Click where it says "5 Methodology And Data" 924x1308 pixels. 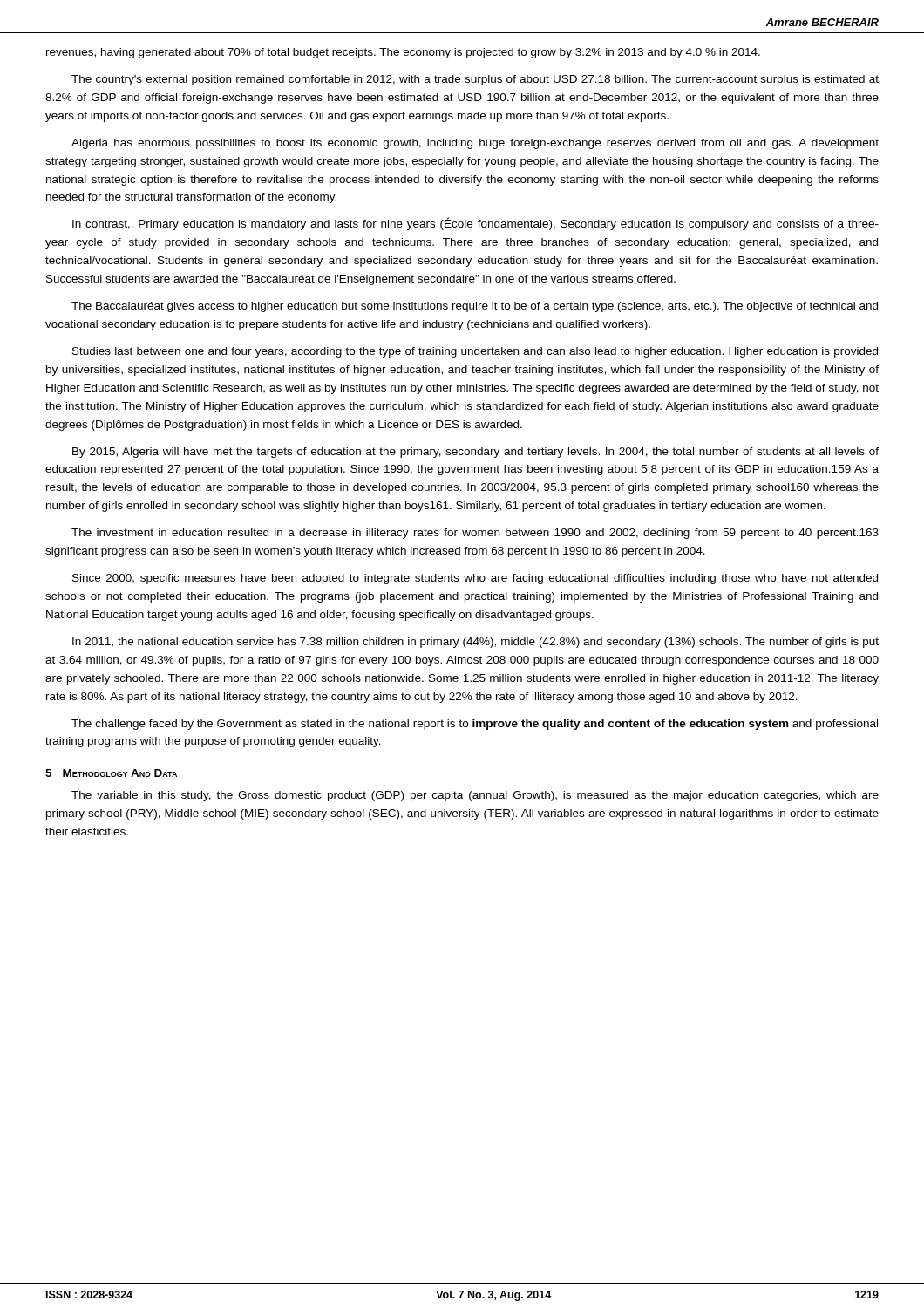111,773
